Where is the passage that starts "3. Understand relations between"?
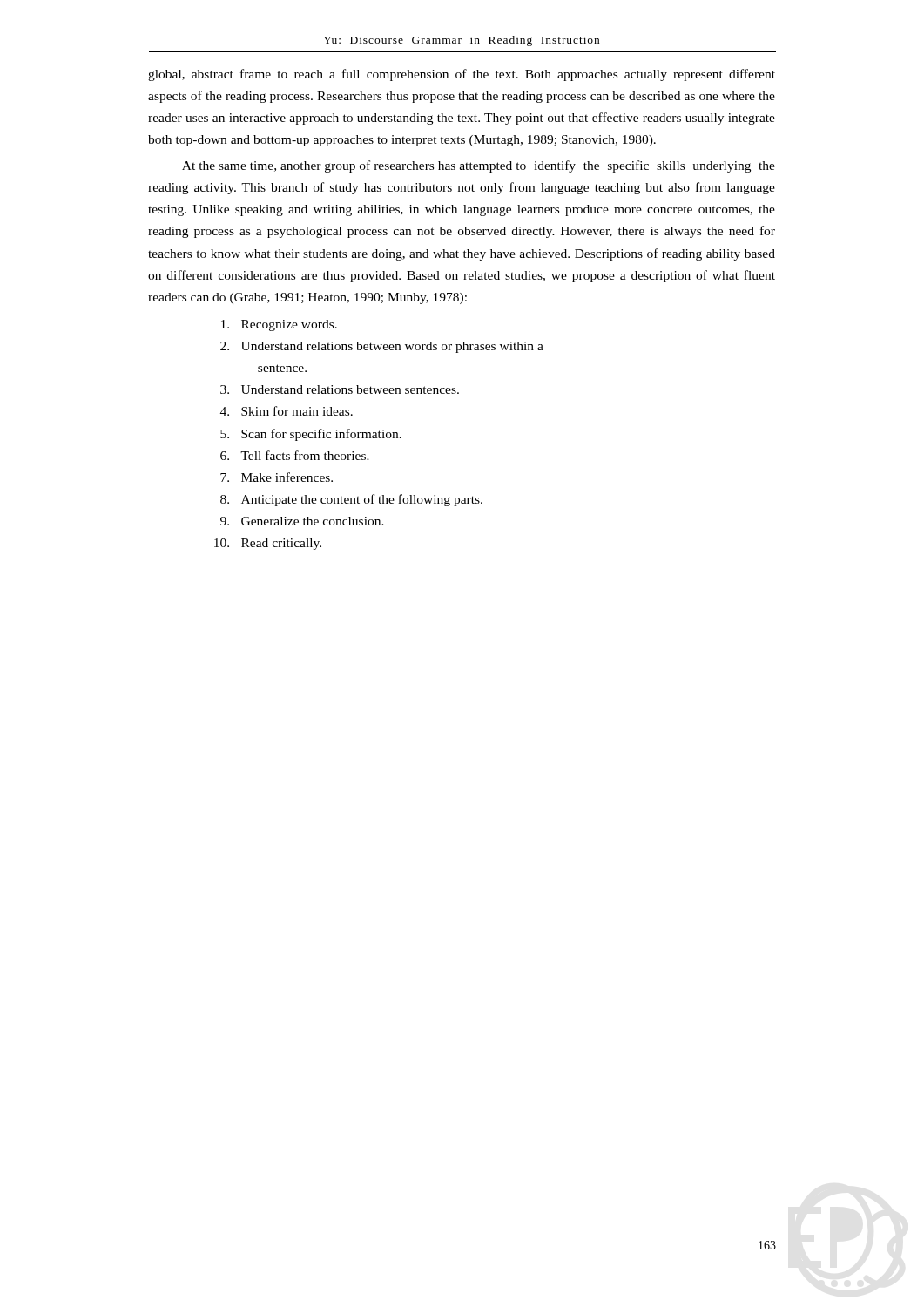This screenshot has height=1307, width=924. (330, 389)
